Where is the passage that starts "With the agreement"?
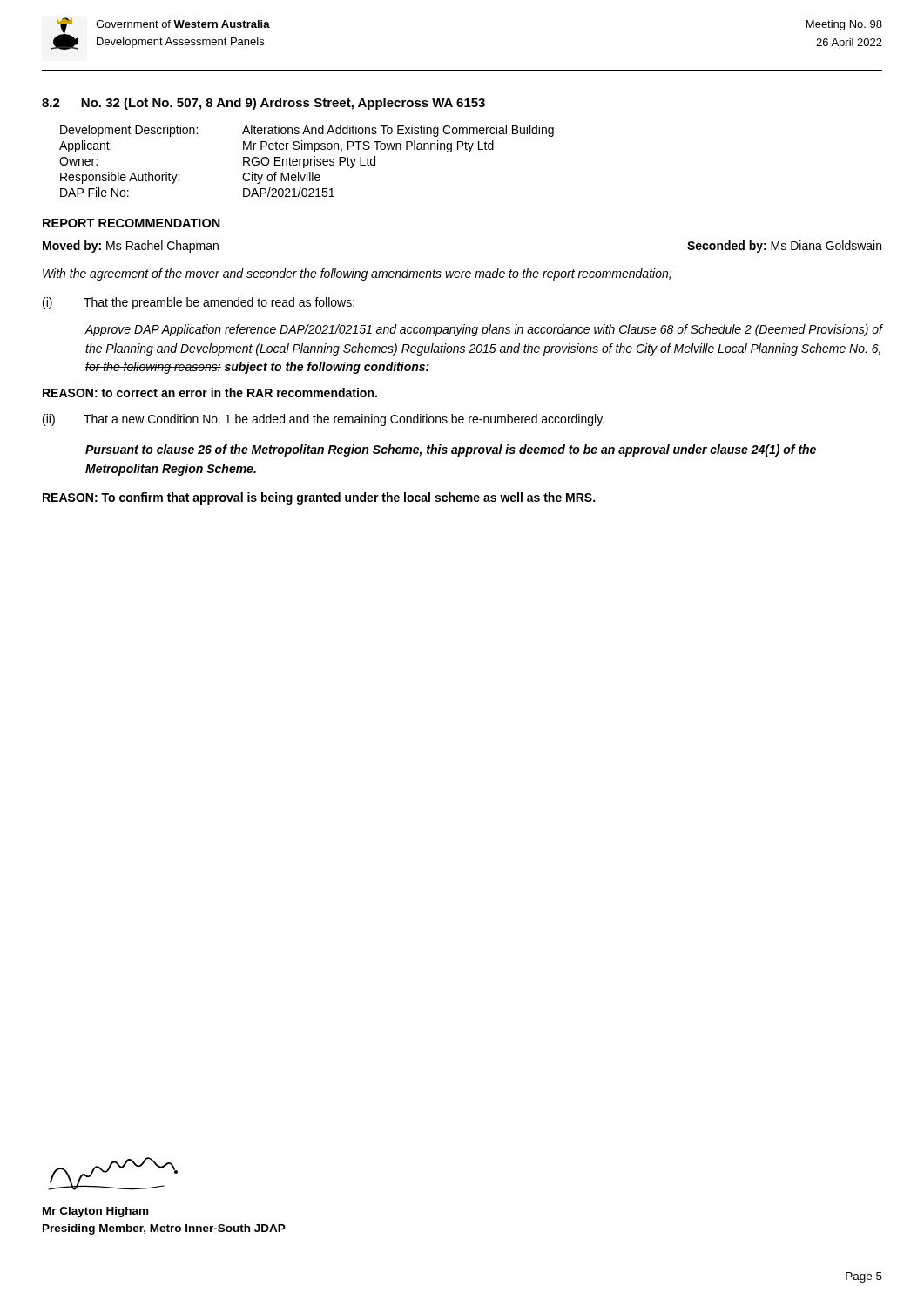 click(357, 274)
